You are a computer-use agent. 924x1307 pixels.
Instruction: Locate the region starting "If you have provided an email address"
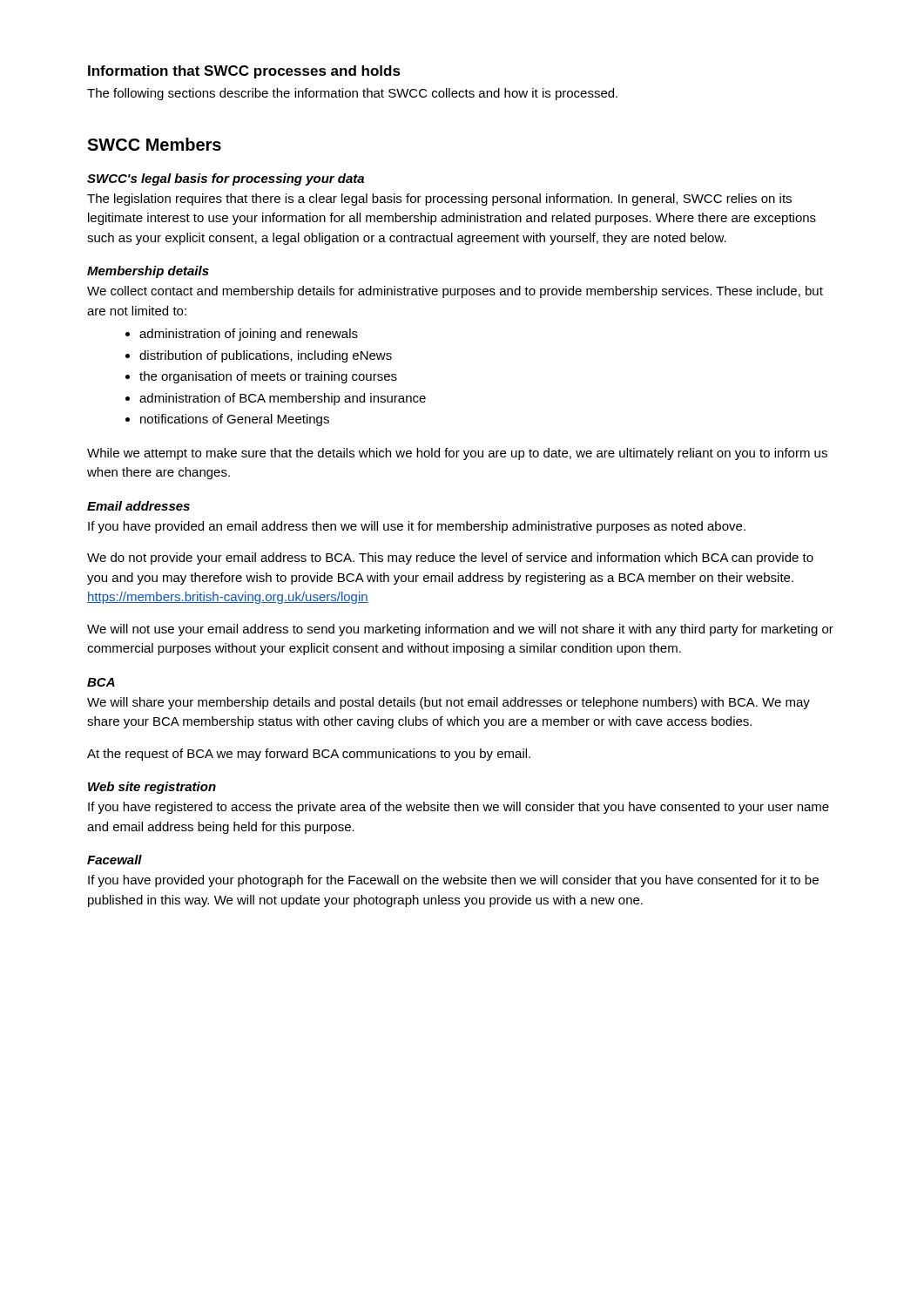point(417,525)
